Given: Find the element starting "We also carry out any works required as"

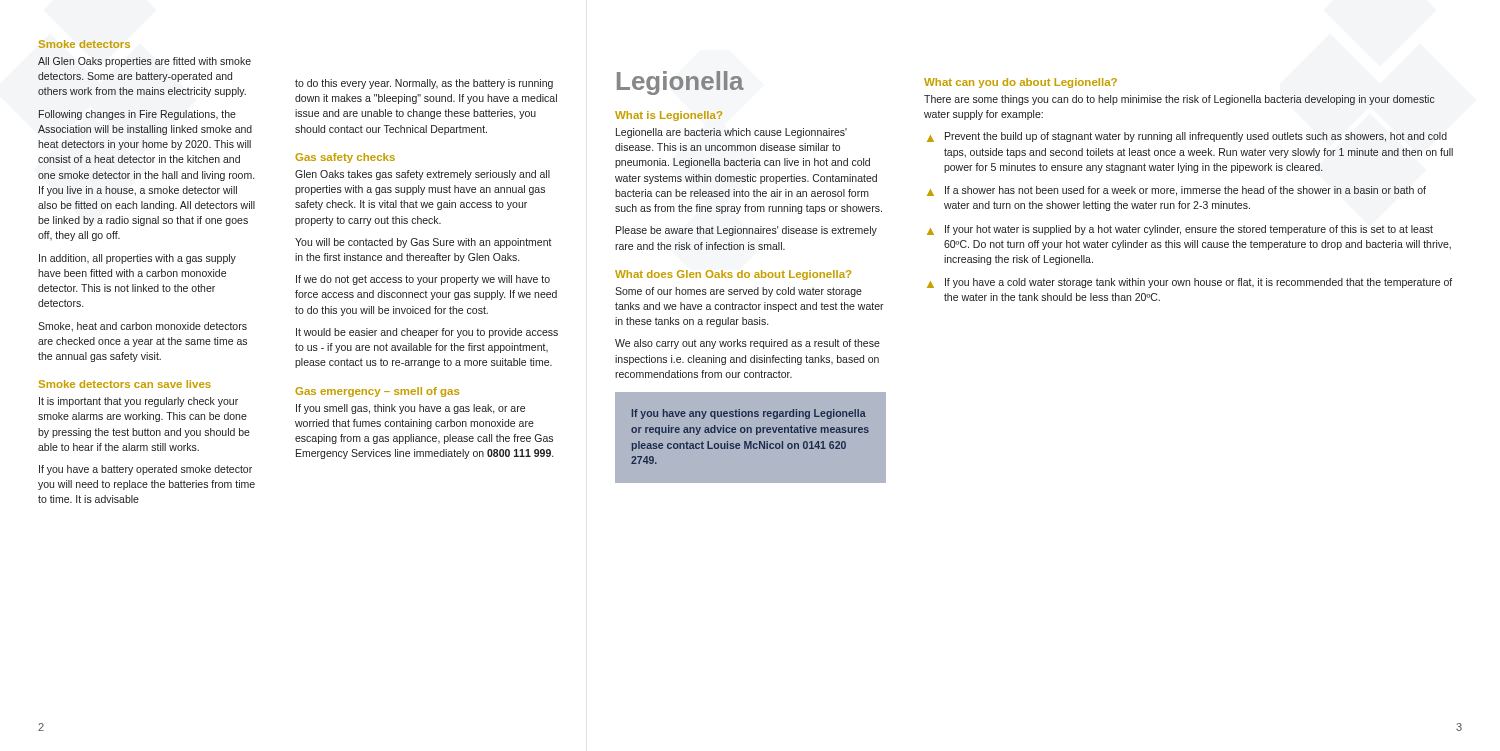Looking at the screenshot, I should pyautogui.click(x=747, y=359).
